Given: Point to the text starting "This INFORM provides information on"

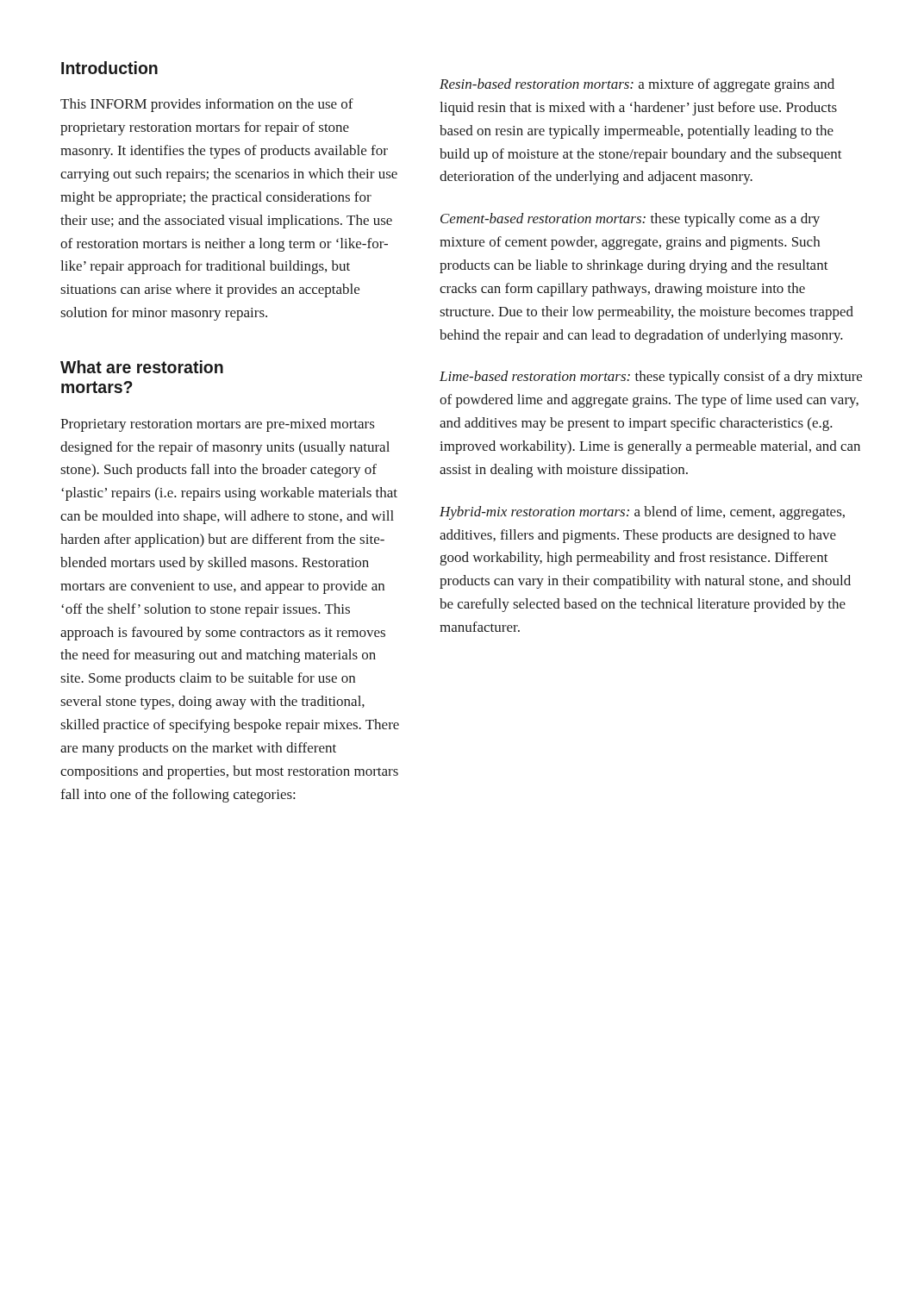Looking at the screenshot, I should 230,209.
